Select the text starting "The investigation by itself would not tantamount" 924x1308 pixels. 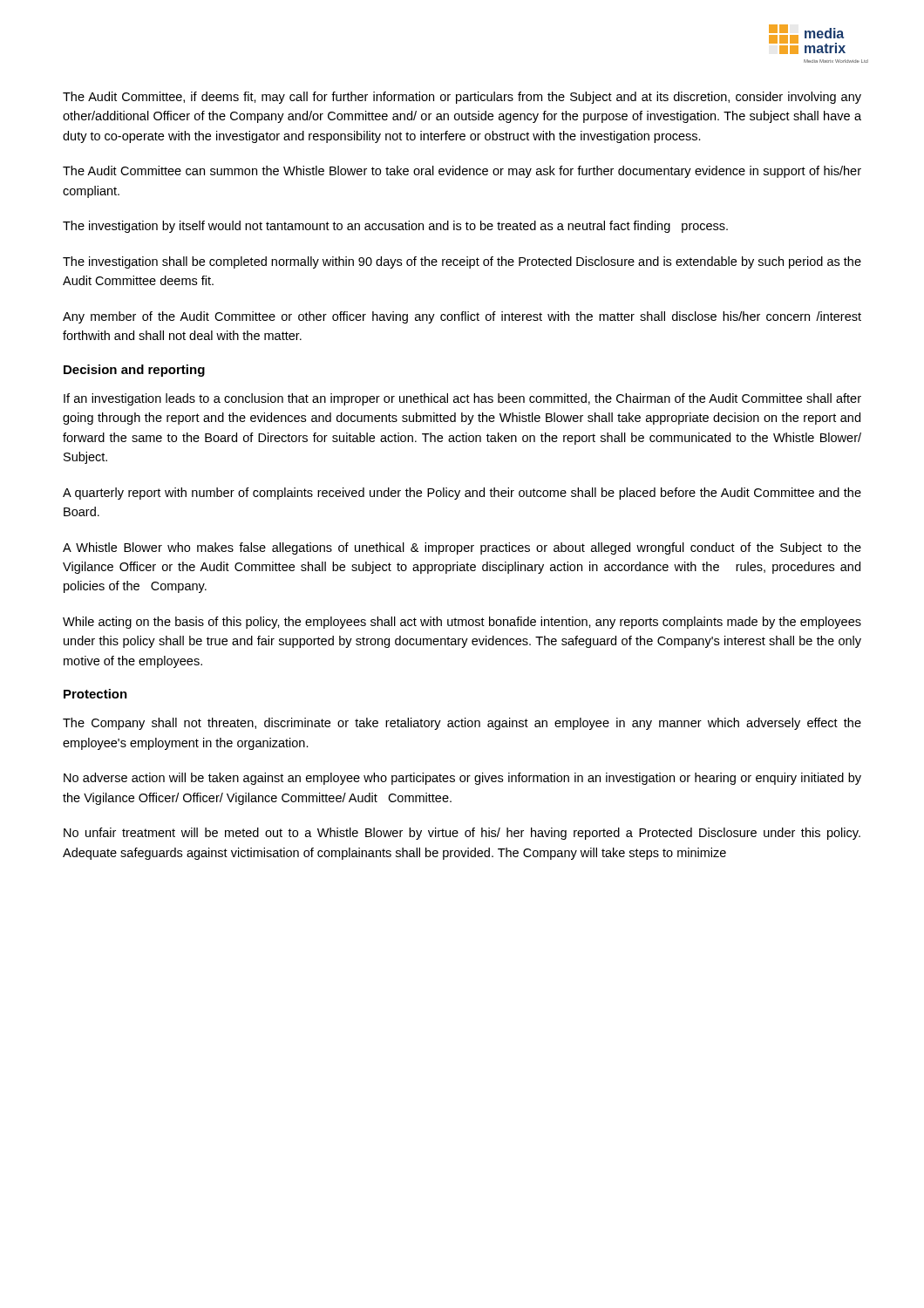pos(396,226)
